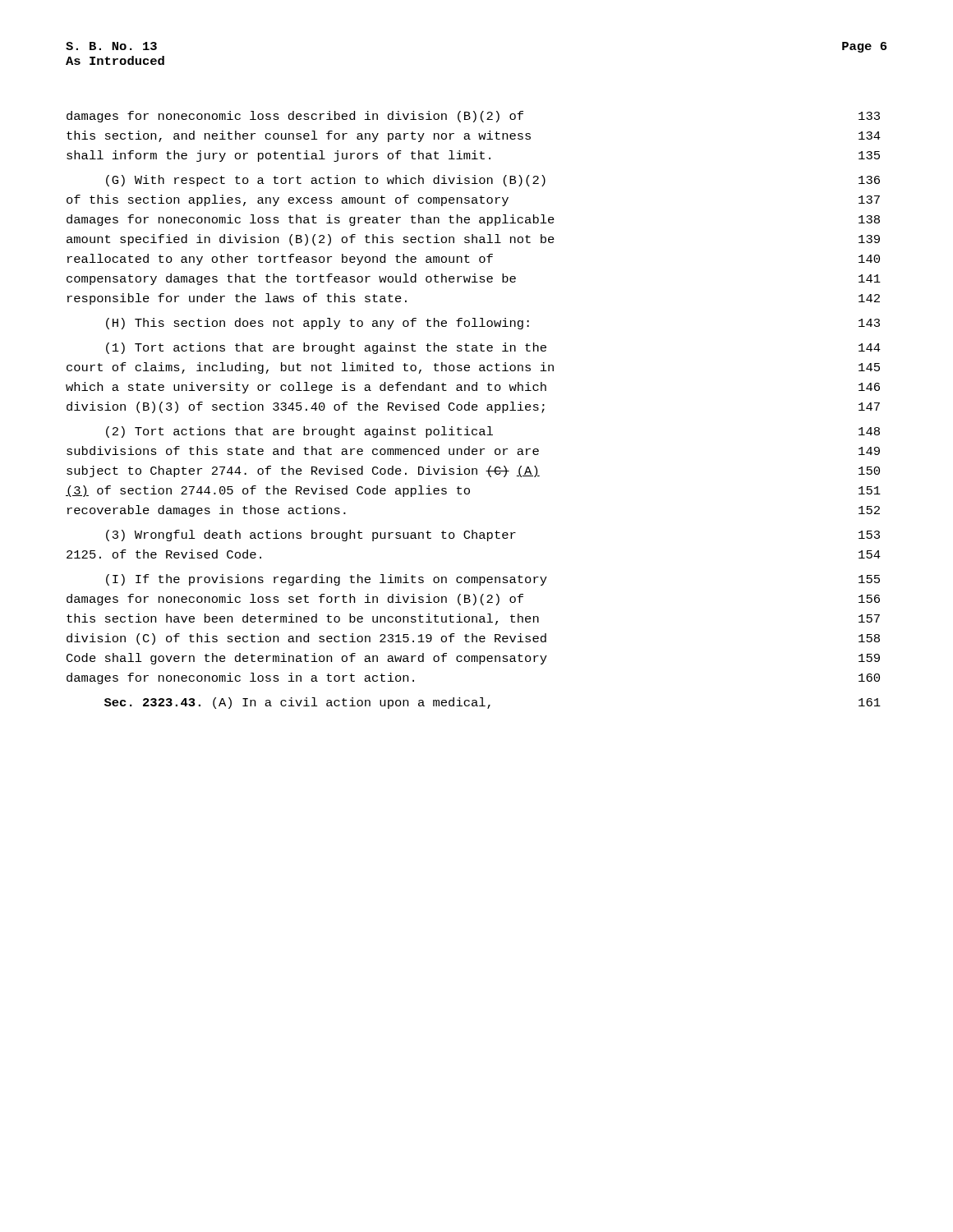Screen dimensions: 1232x953
Task: Locate the block starting "(G) With respect to a tort"
Action: click(476, 240)
